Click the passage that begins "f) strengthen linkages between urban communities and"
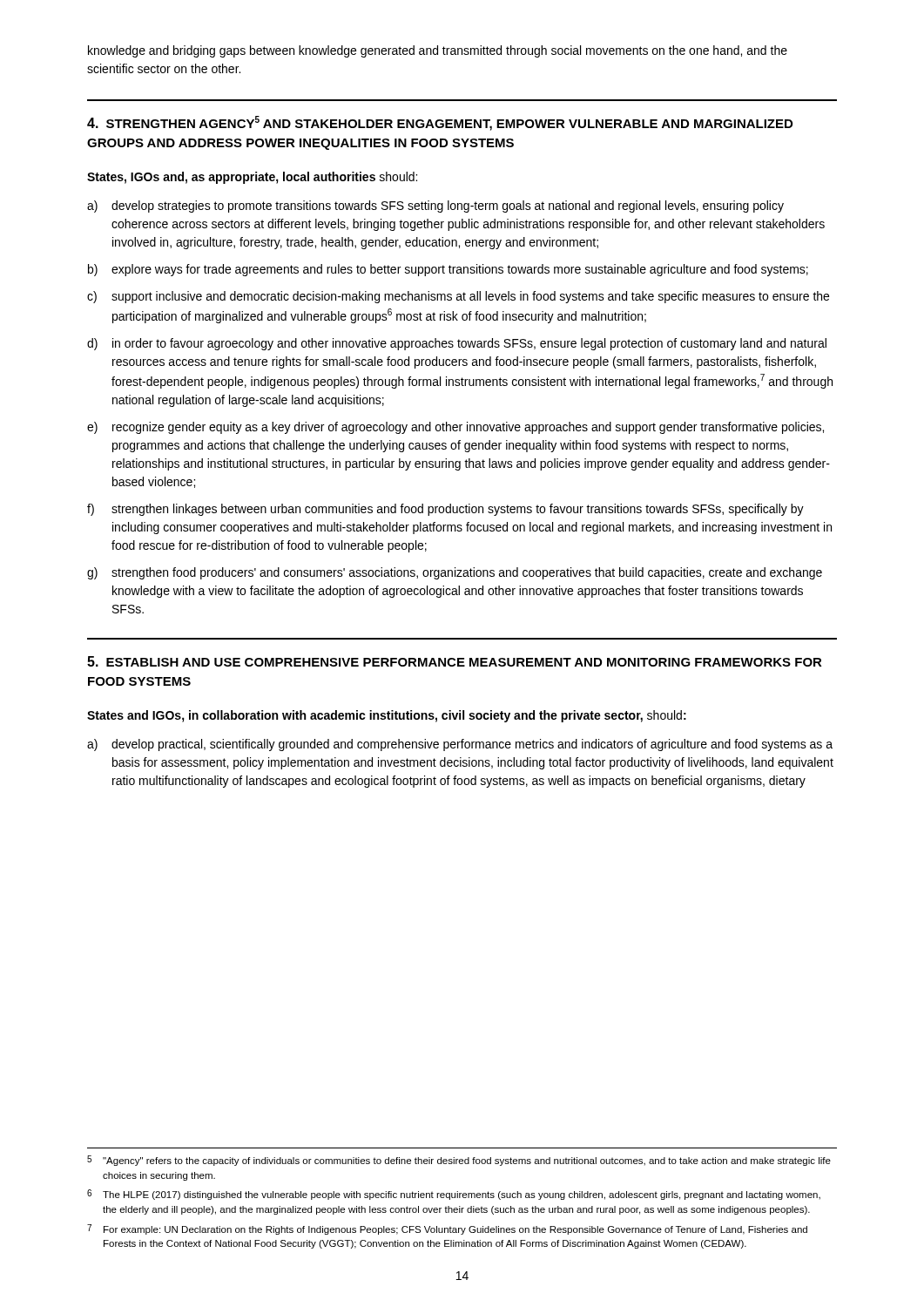Screen dimensions: 1307x924 462,527
